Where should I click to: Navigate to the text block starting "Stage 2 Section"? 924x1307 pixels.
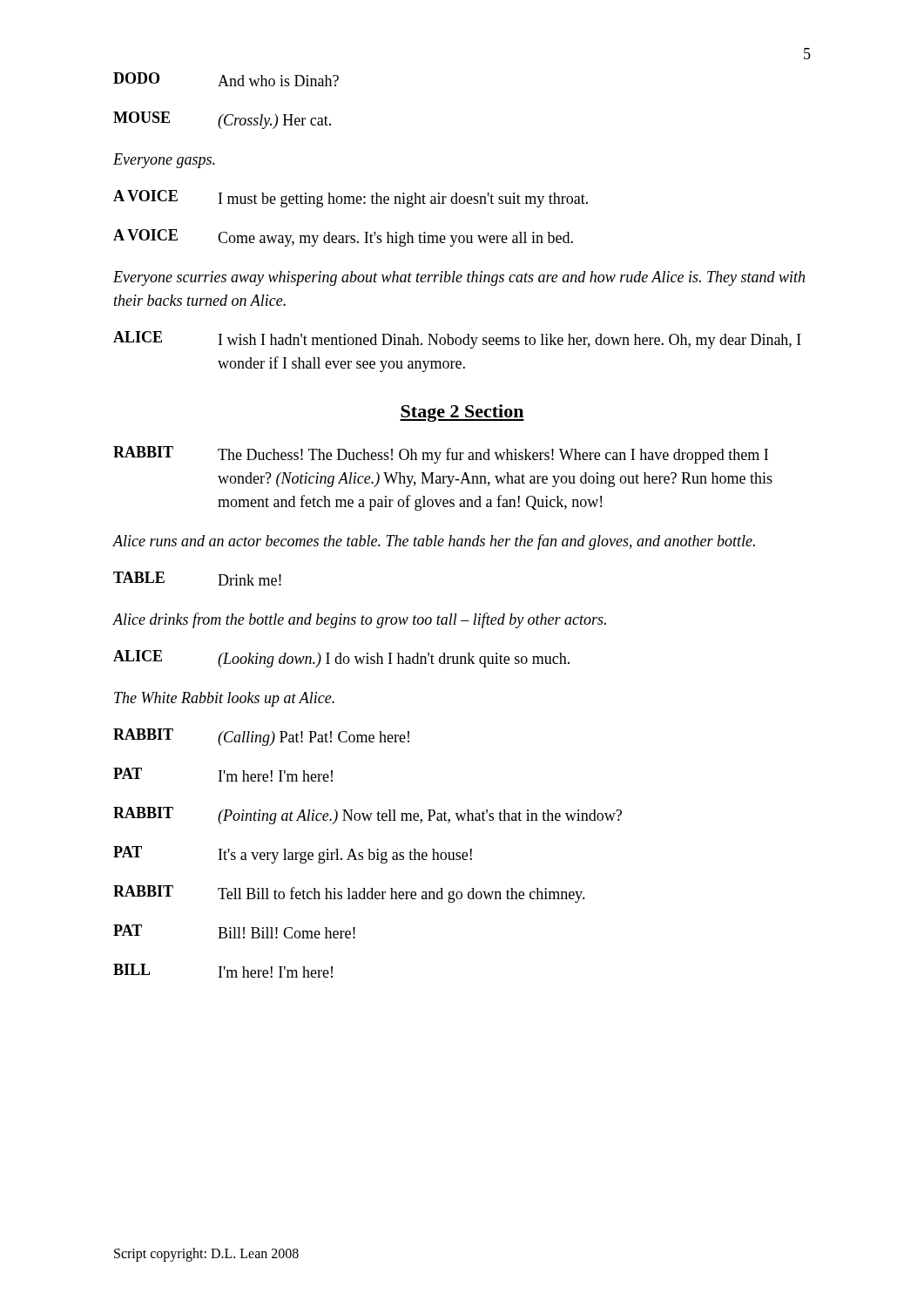(462, 411)
